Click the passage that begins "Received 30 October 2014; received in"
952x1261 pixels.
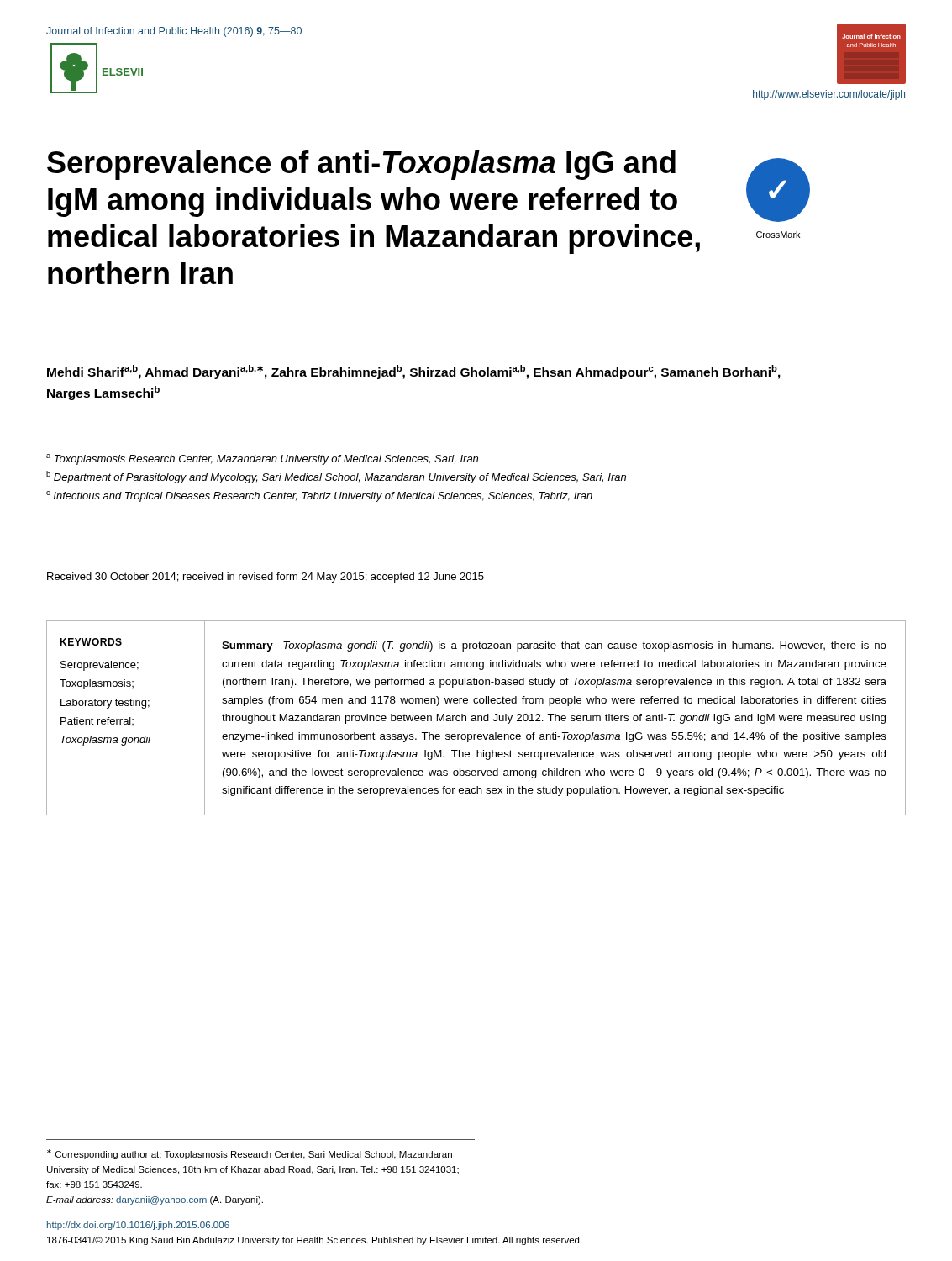pos(265,576)
